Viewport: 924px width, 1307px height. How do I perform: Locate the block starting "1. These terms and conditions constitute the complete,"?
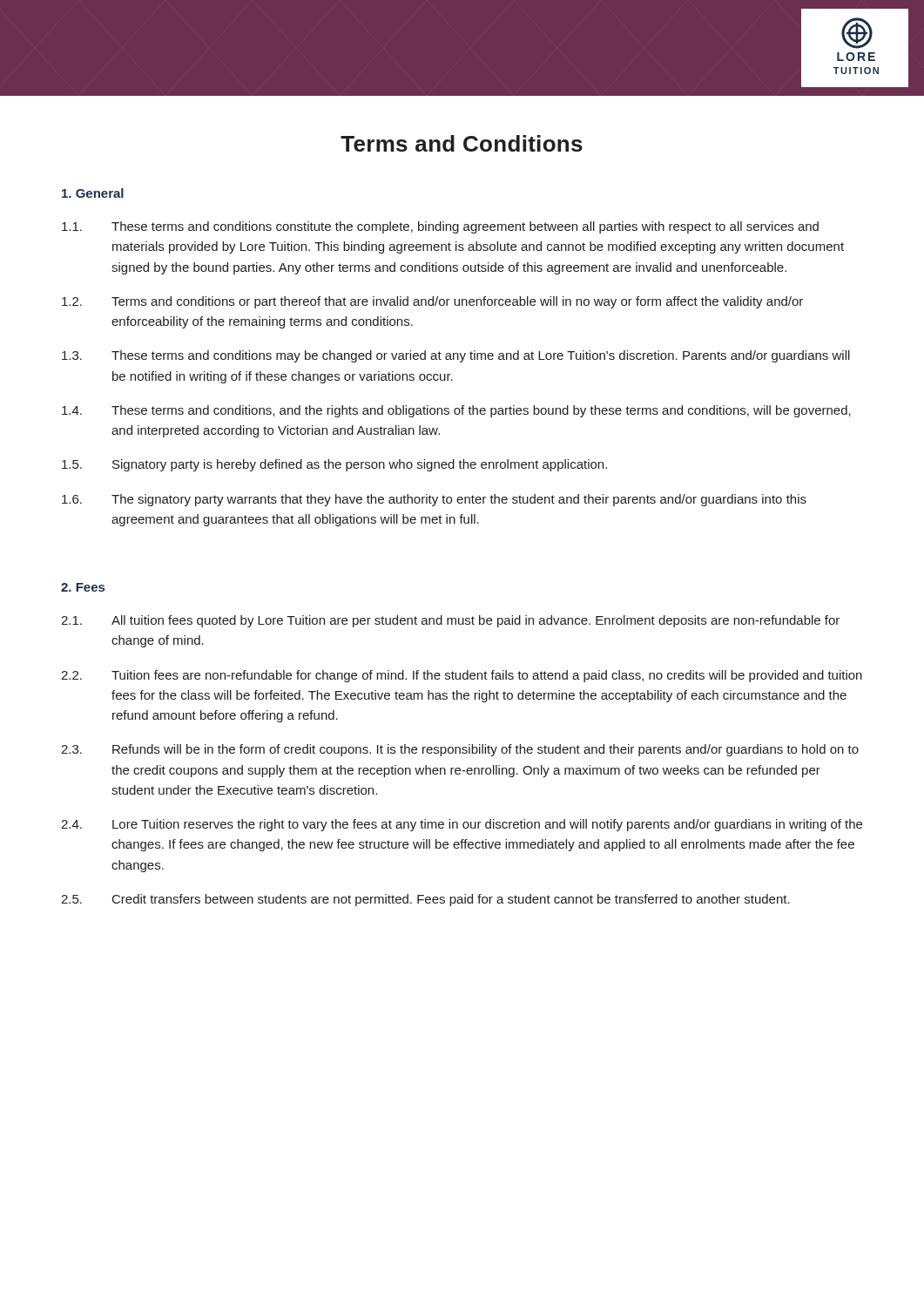[x=462, y=246]
